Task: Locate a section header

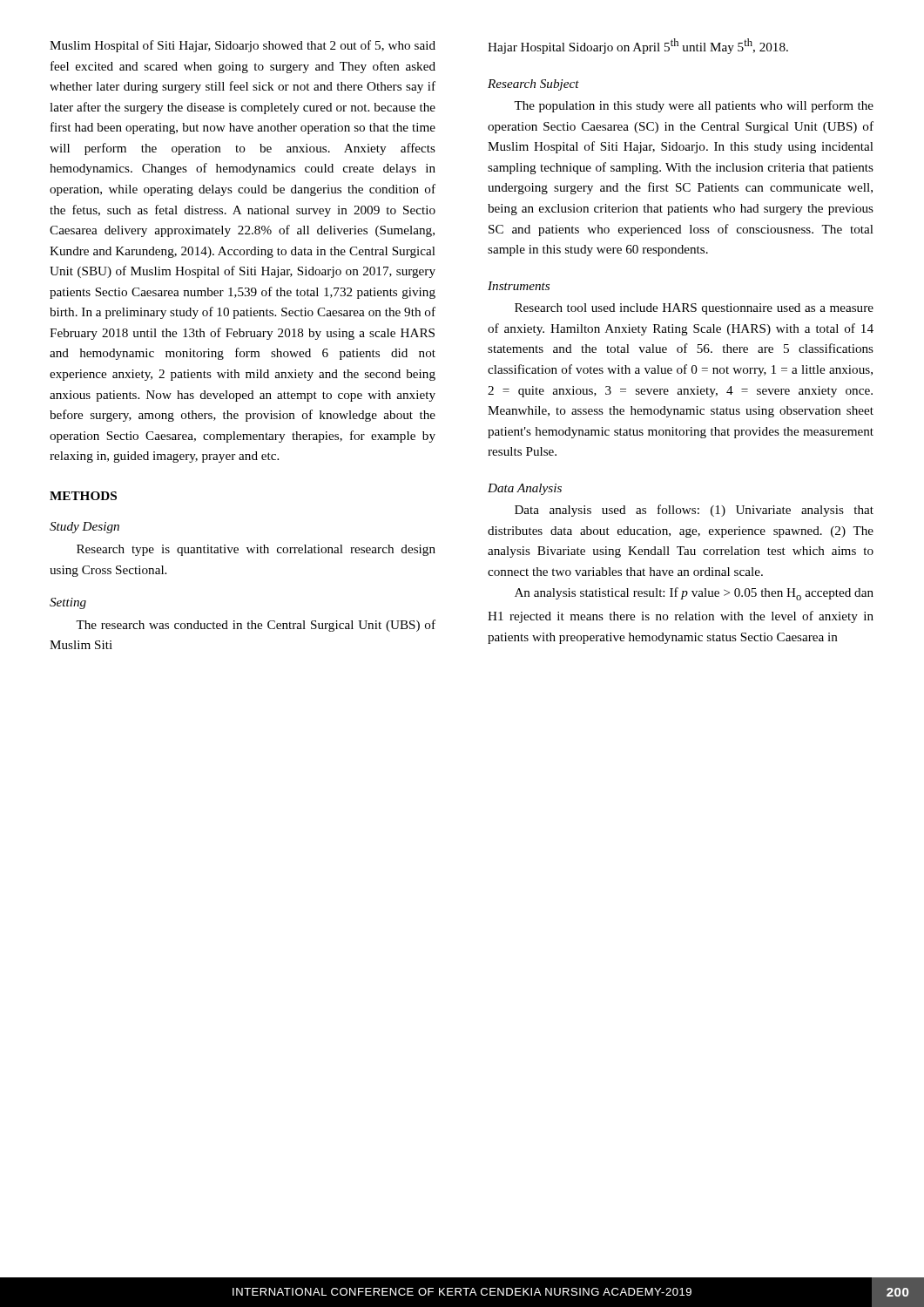Action: (83, 495)
